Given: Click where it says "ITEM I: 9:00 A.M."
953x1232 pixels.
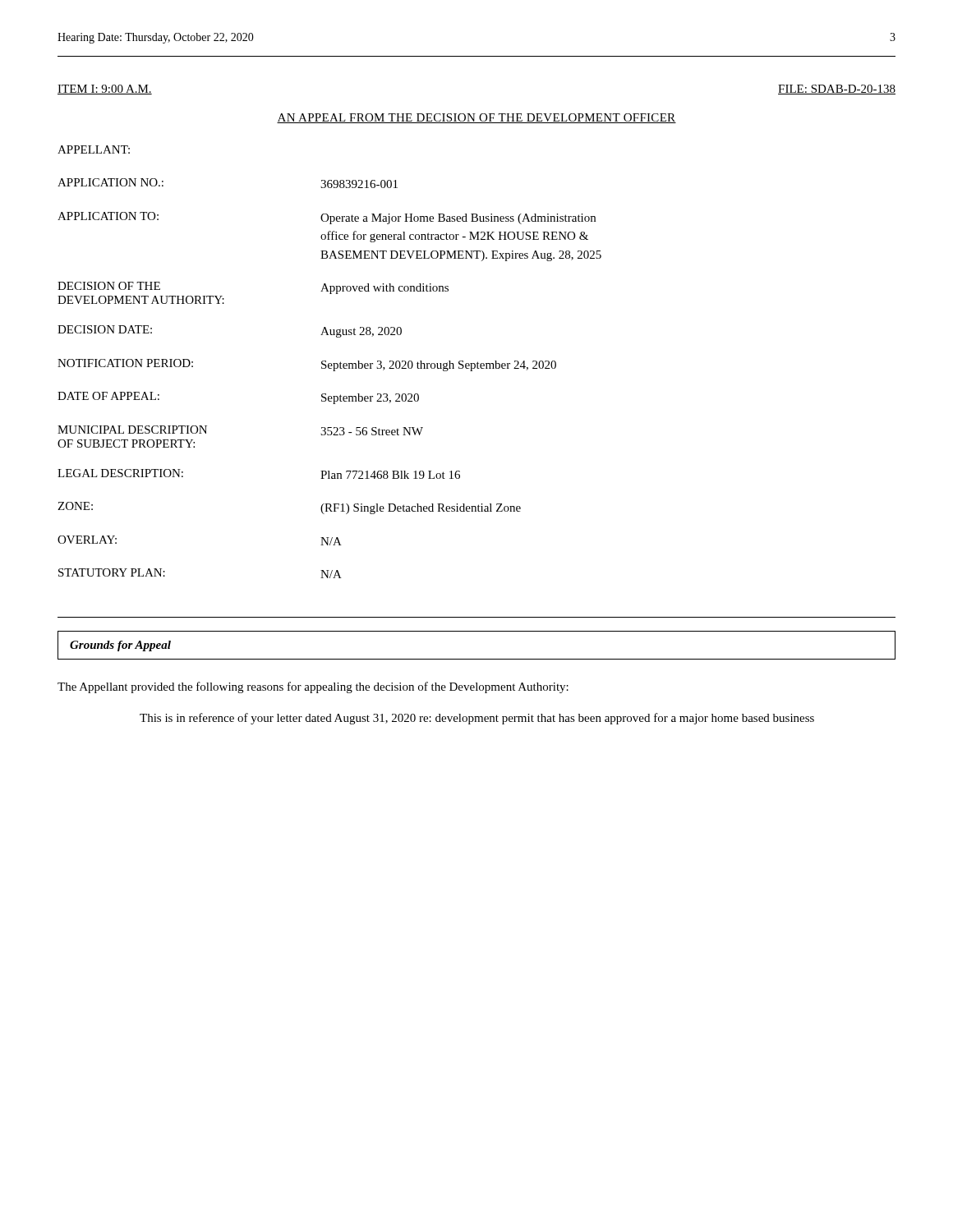Looking at the screenshot, I should click(x=105, y=89).
